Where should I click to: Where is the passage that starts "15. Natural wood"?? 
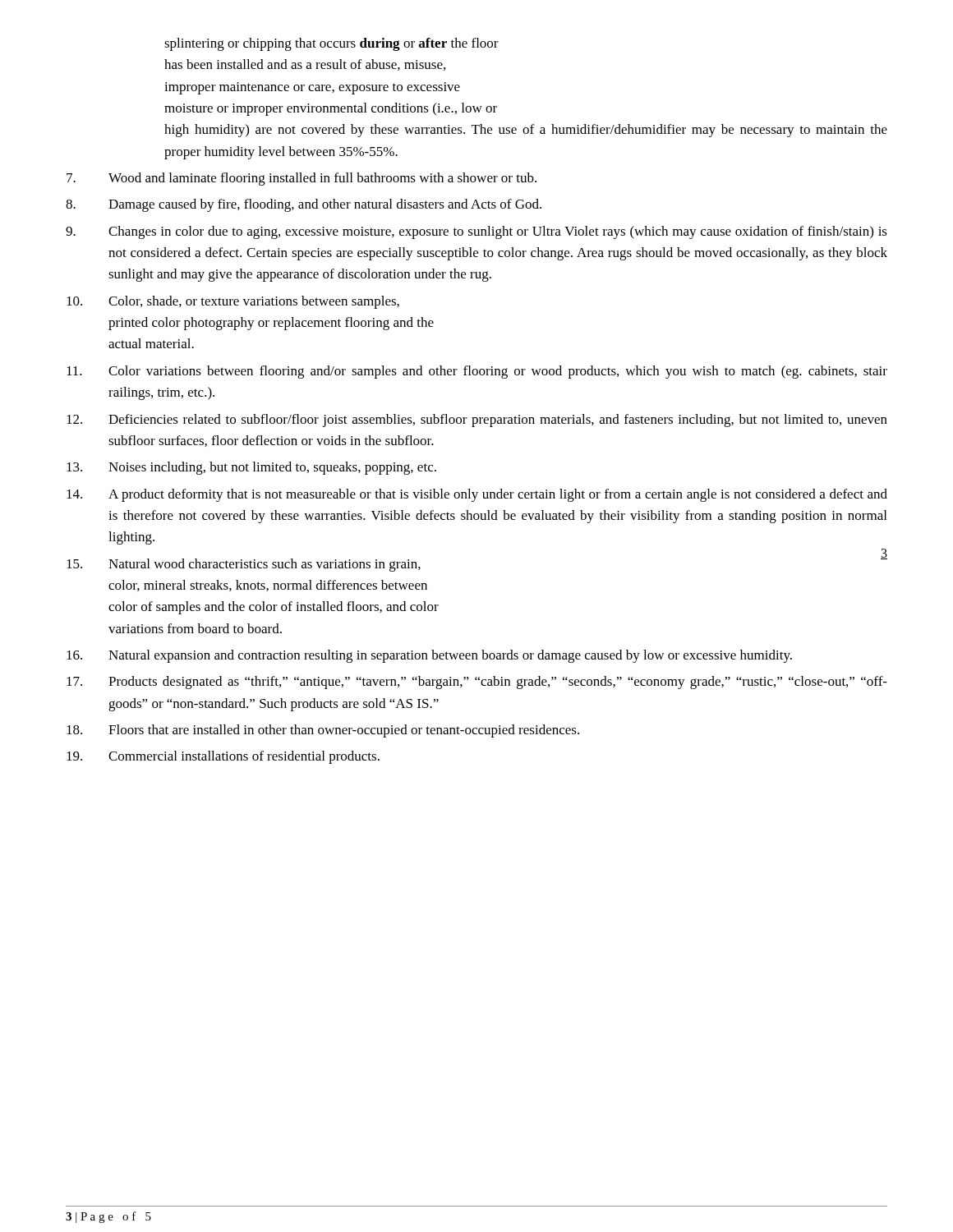pyautogui.click(x=250, y=562)
